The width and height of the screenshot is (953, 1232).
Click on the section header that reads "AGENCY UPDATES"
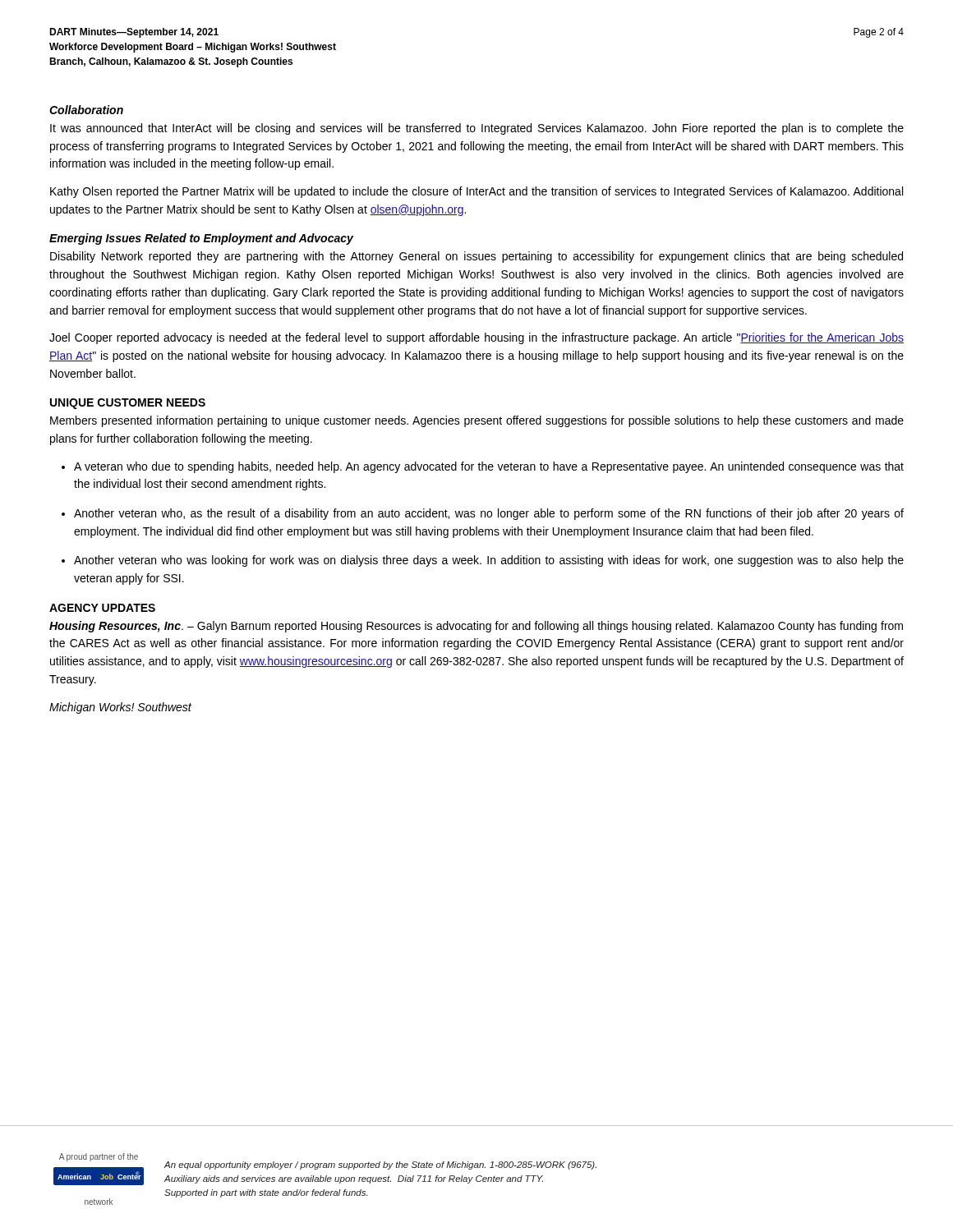coord(102,608)
